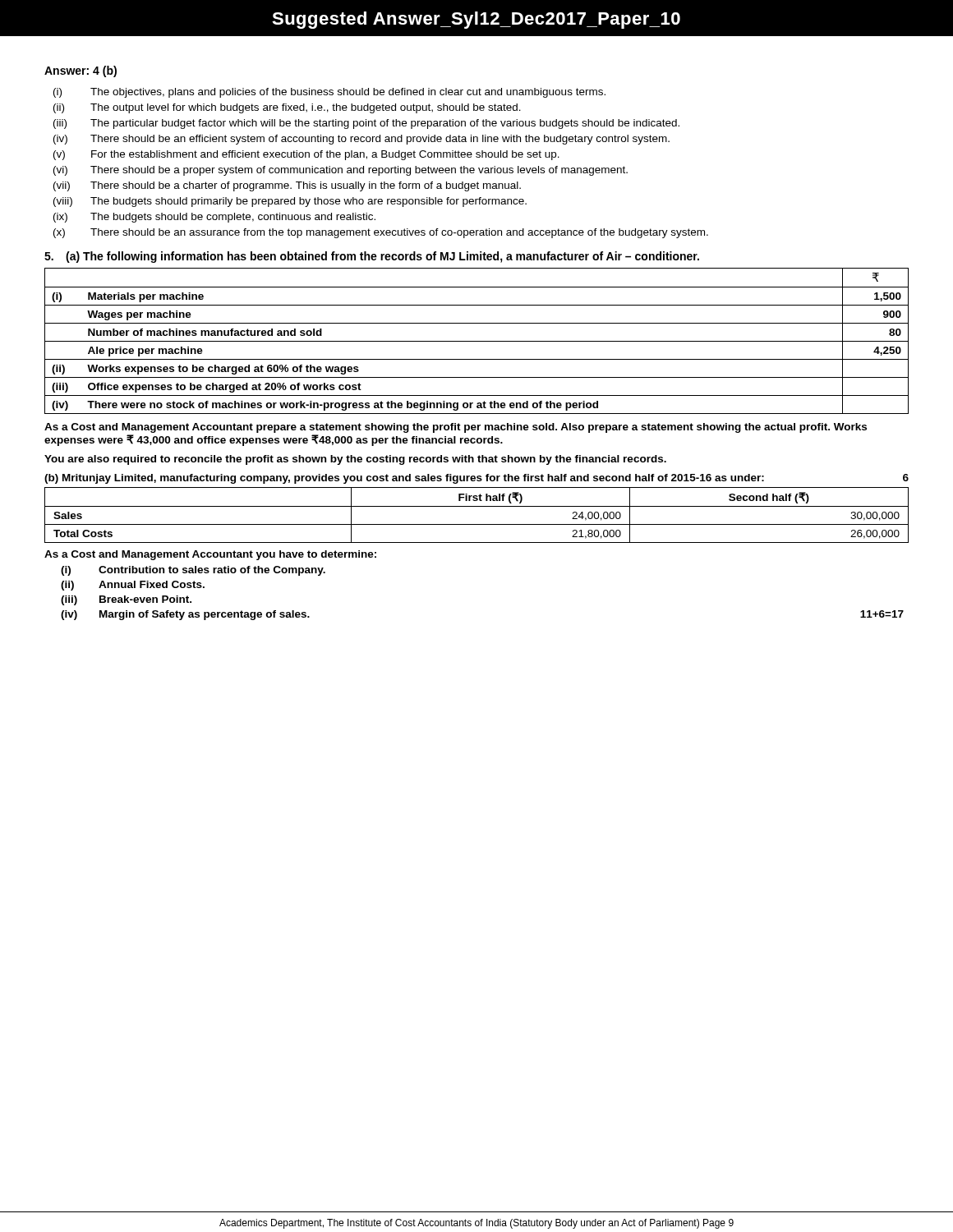Viewport: 953px width, 1232px height.
Task: Locate the table with the text "Materials per machine"
Action: pos(476,341)
